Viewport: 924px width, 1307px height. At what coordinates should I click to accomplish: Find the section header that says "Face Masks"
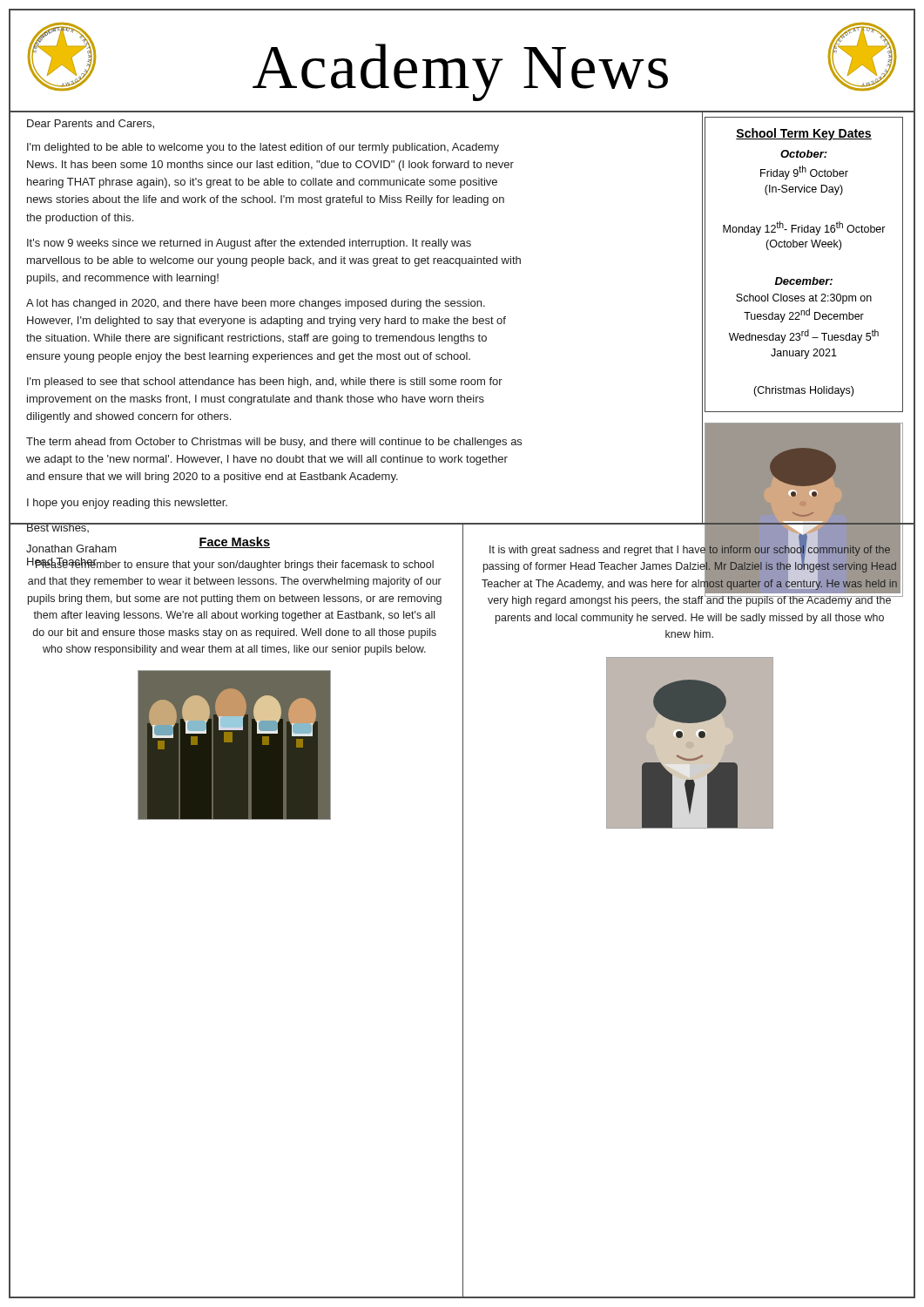(x=234, y=542)
